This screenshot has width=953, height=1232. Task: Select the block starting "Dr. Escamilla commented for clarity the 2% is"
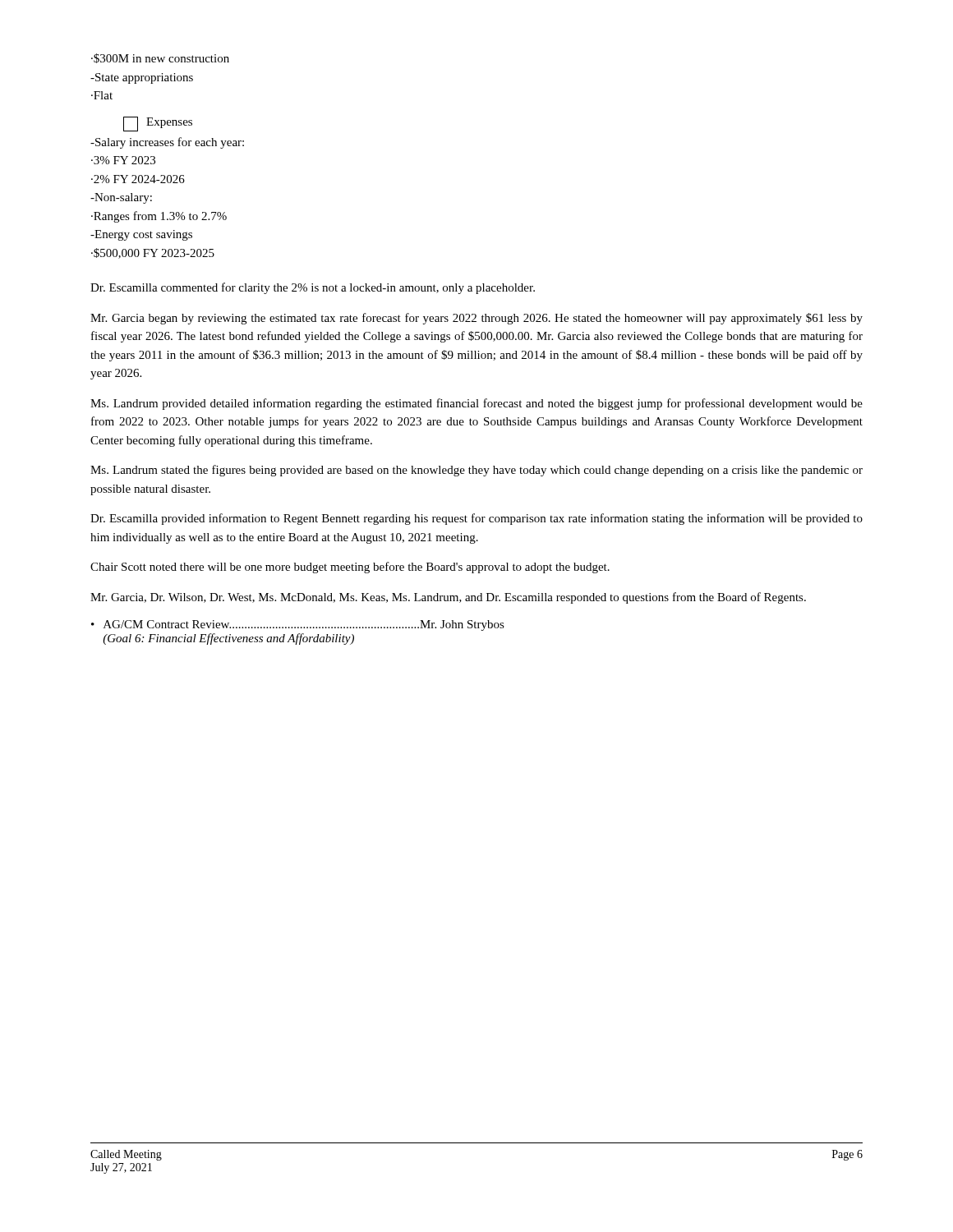(x=313, y=287)
